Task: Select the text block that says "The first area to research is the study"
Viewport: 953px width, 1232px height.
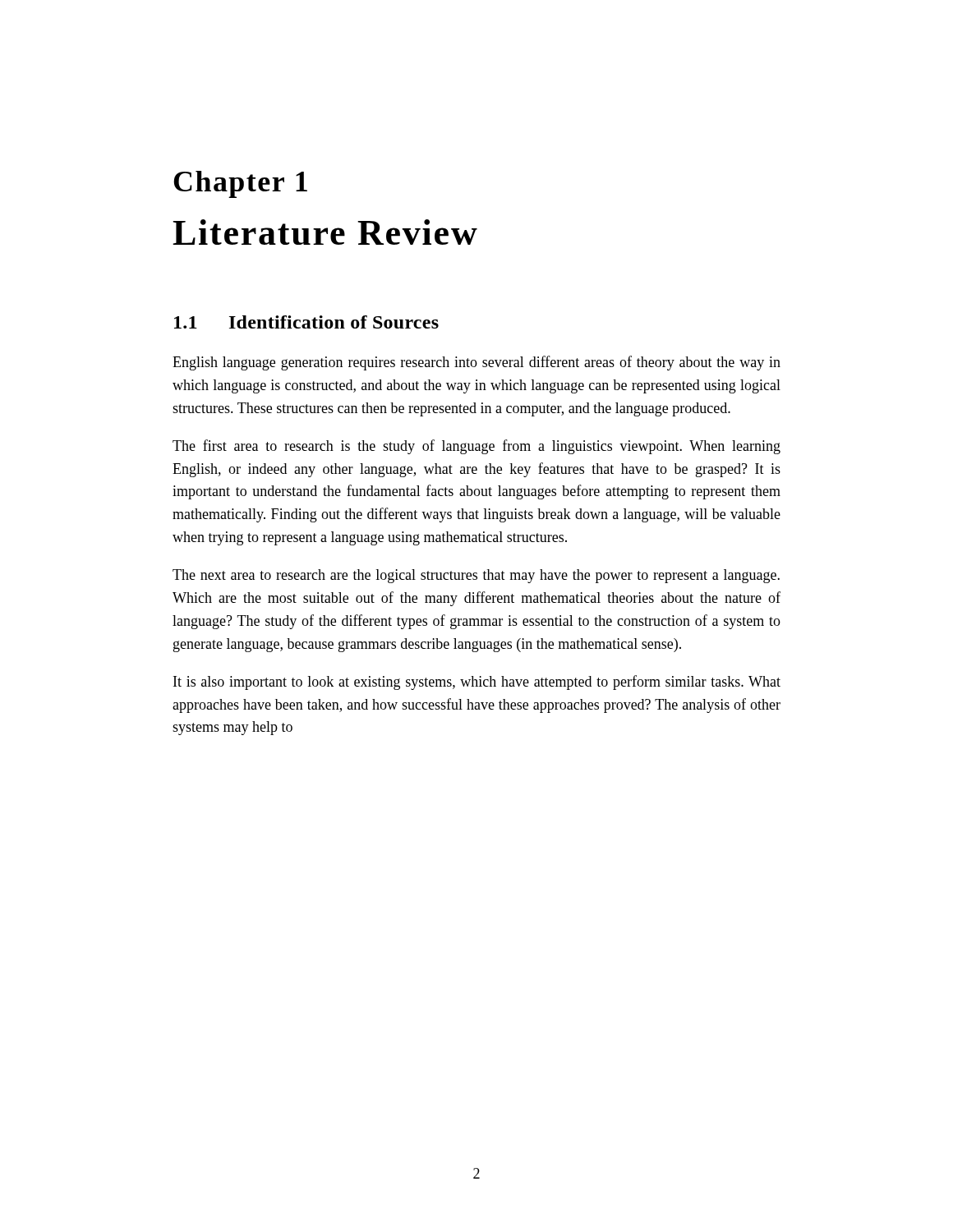Action: click(476, 492)
